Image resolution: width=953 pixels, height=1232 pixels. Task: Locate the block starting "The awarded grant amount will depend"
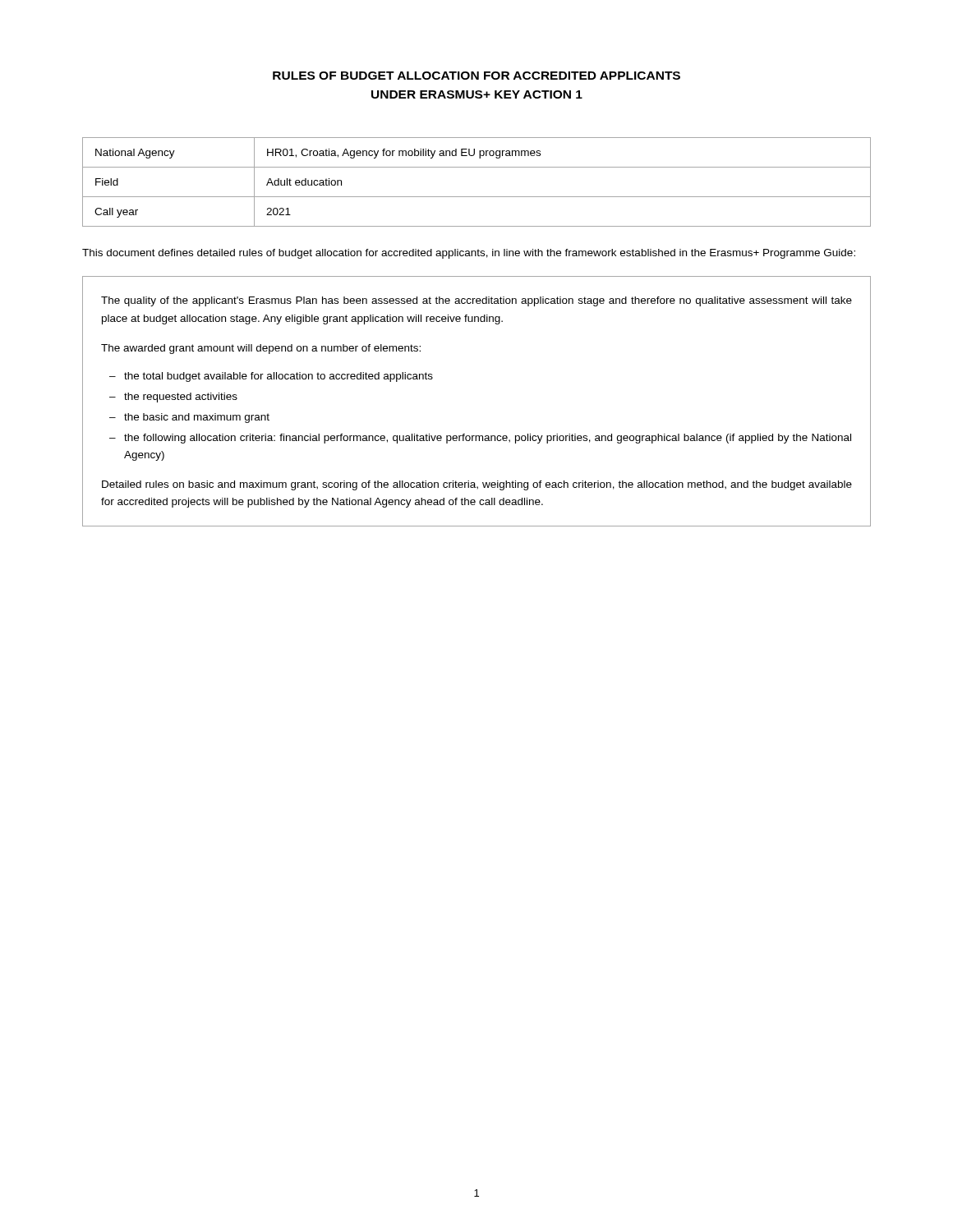[261, 348]
